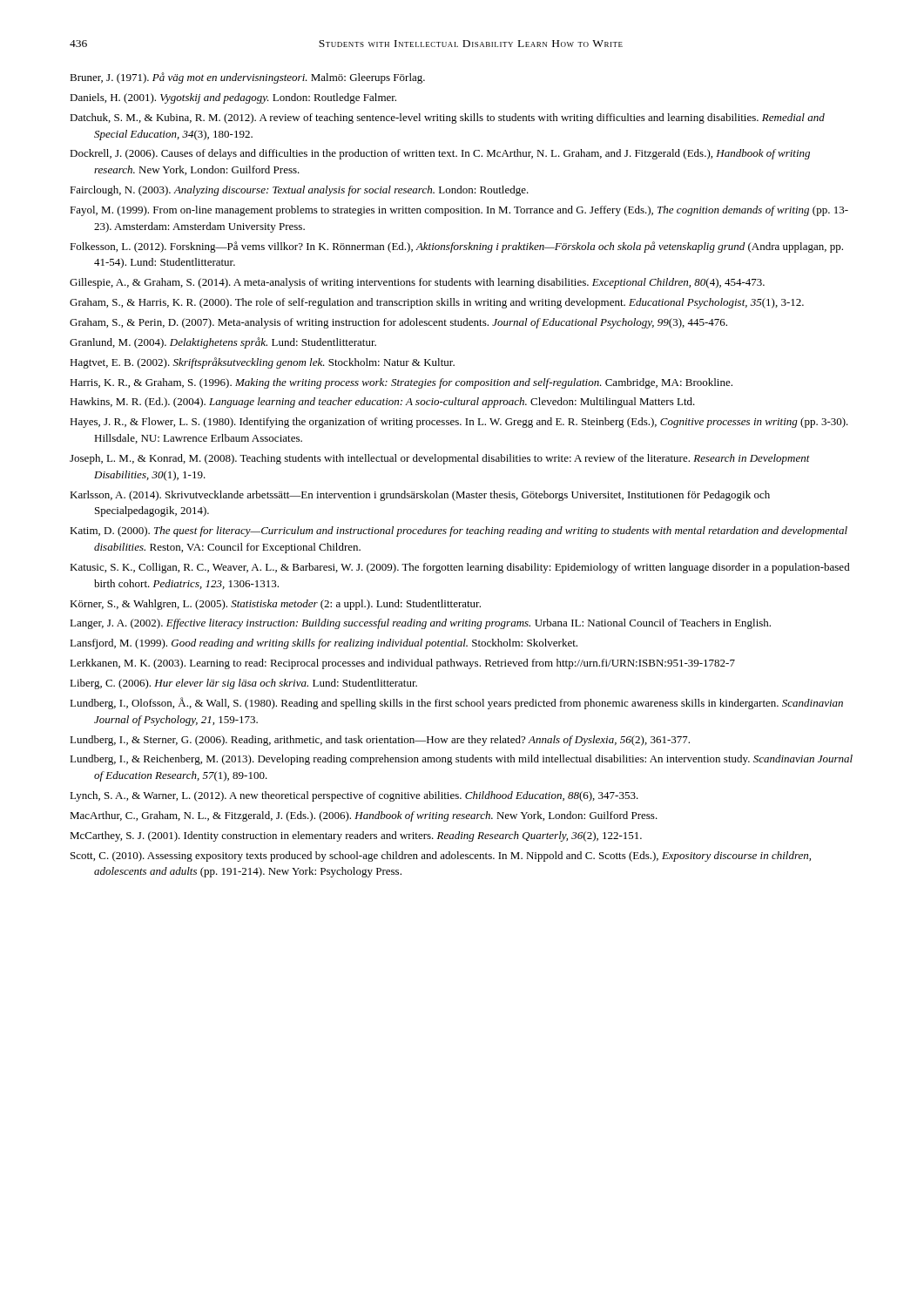Find the list item that reads "Hayes, J. R., & Flower, L."
924x1307 pixels.
[x=459, y=430]
